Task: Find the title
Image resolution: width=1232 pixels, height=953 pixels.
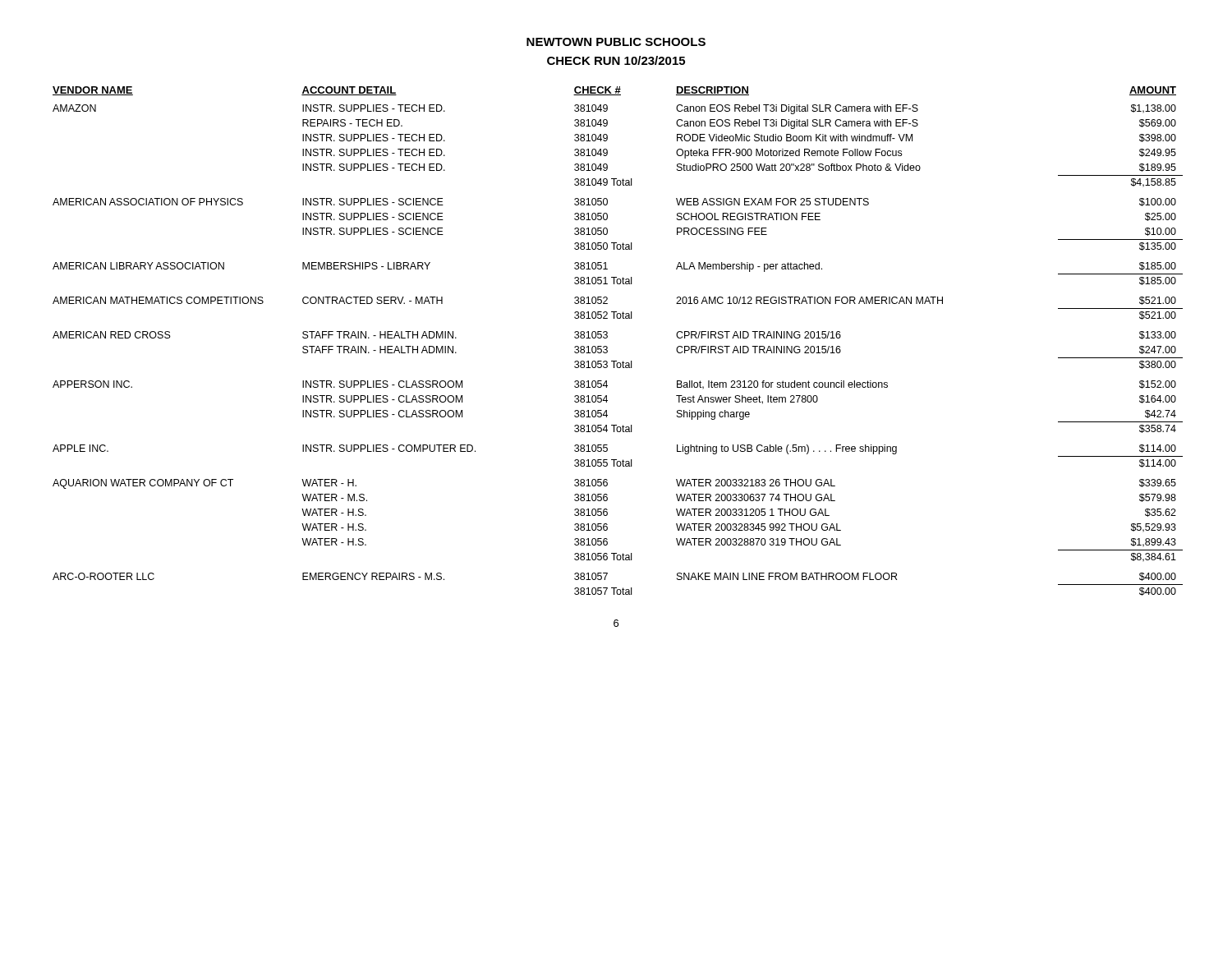Action: click(x=616, y=51)
